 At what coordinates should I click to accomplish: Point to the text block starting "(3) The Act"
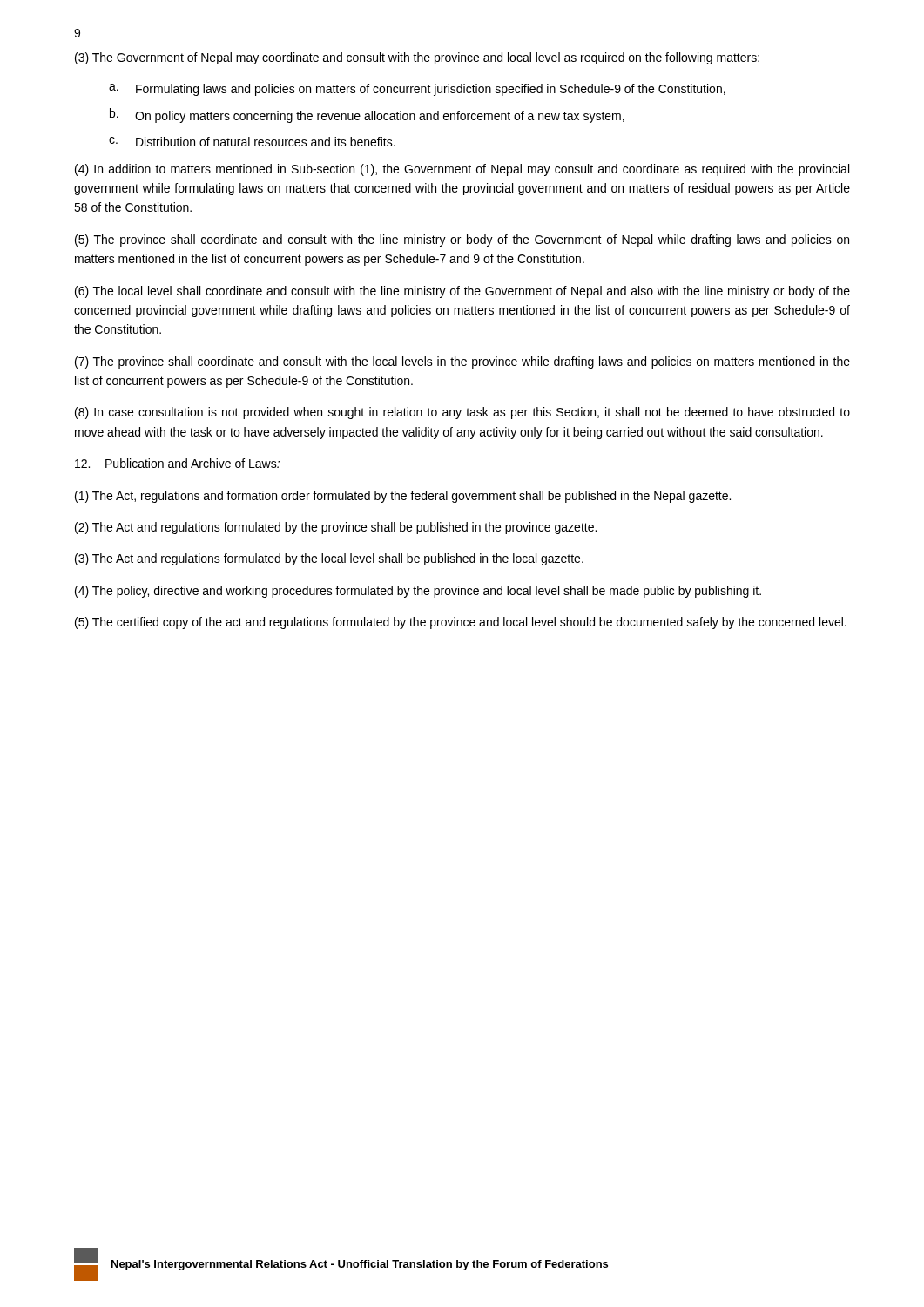pyautogui.click(x=329, y=559)
